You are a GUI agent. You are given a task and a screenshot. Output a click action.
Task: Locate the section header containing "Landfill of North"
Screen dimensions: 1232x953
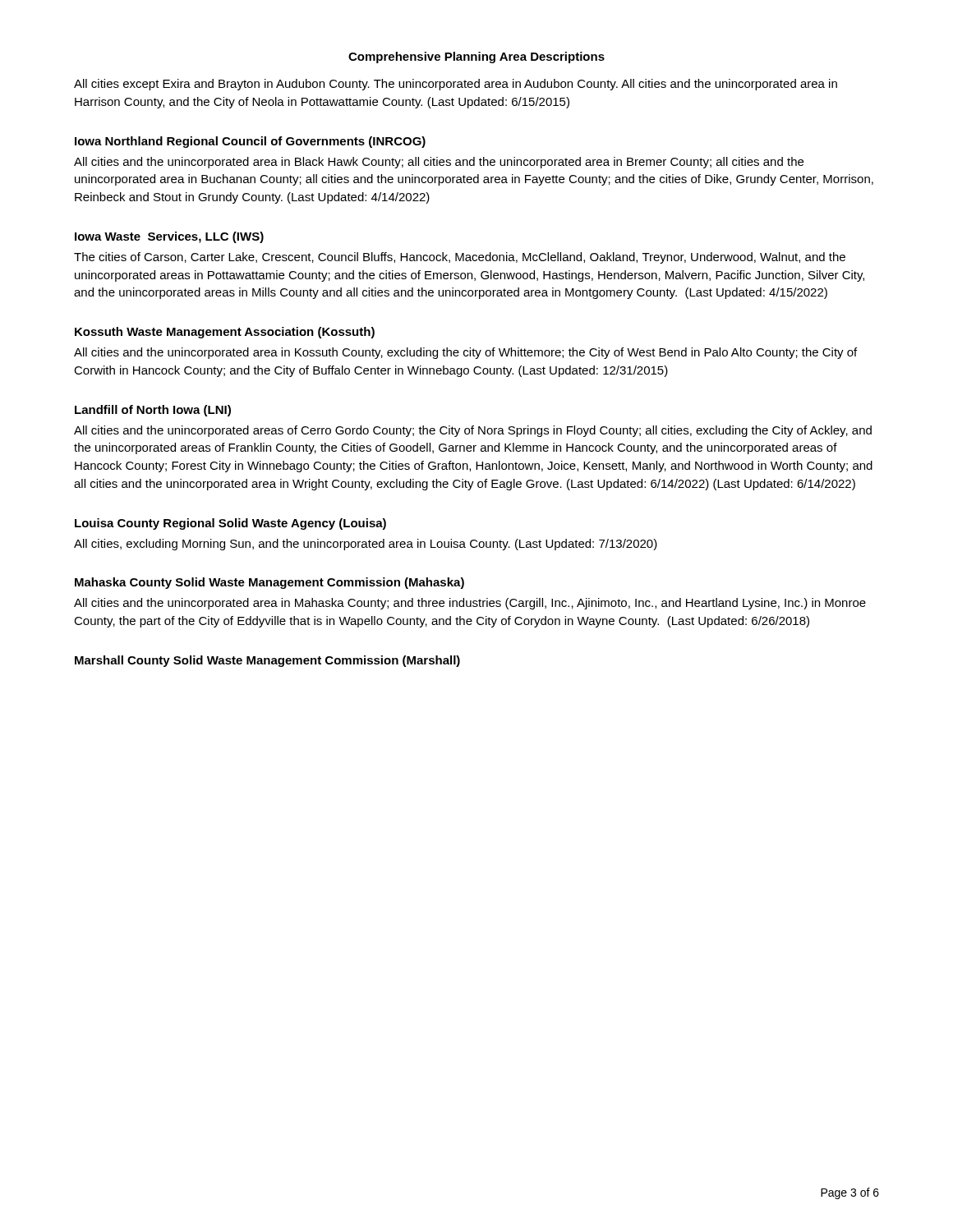coord(153,409)
